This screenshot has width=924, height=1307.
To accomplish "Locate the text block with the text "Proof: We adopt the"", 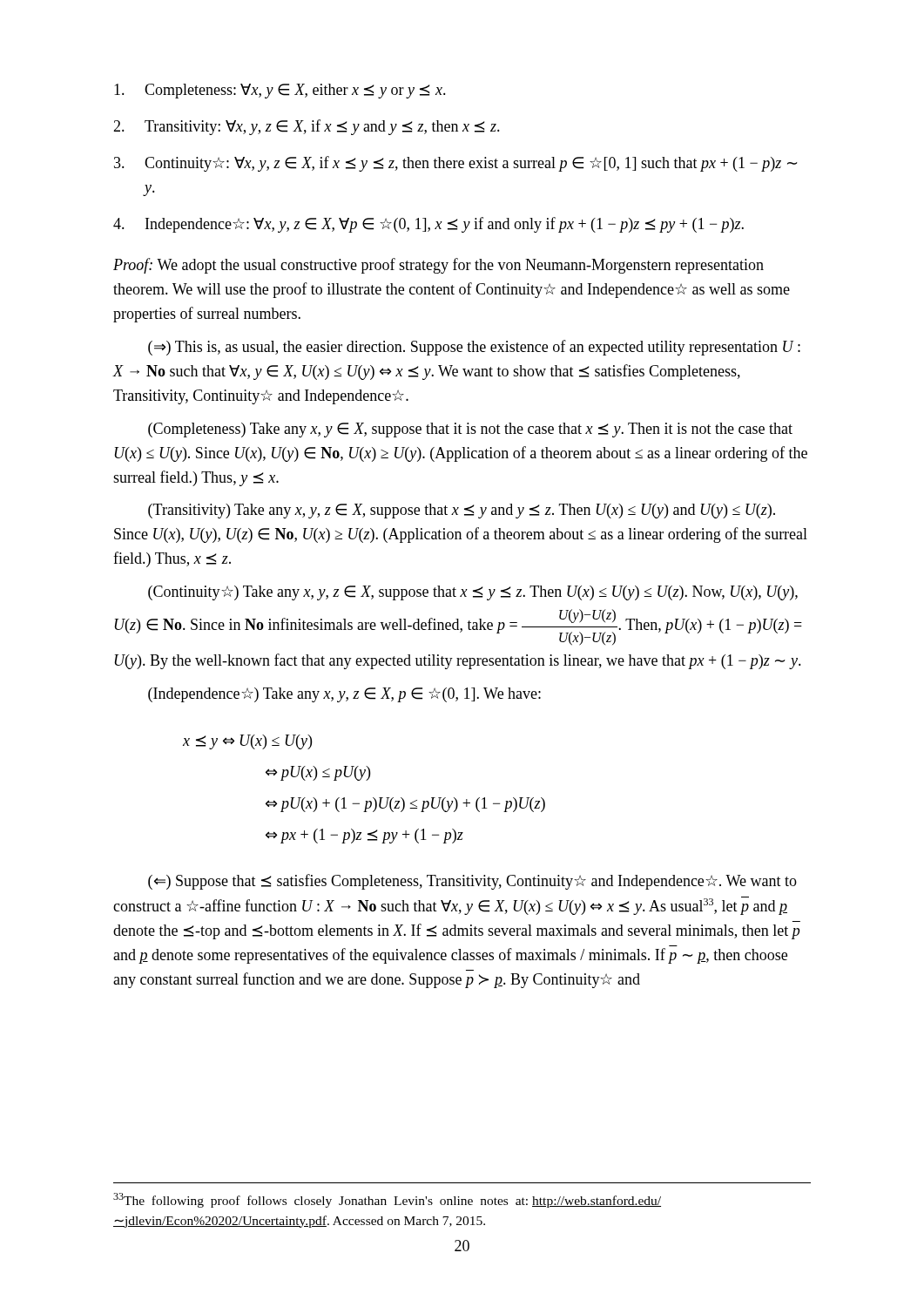I will [452, 290].
